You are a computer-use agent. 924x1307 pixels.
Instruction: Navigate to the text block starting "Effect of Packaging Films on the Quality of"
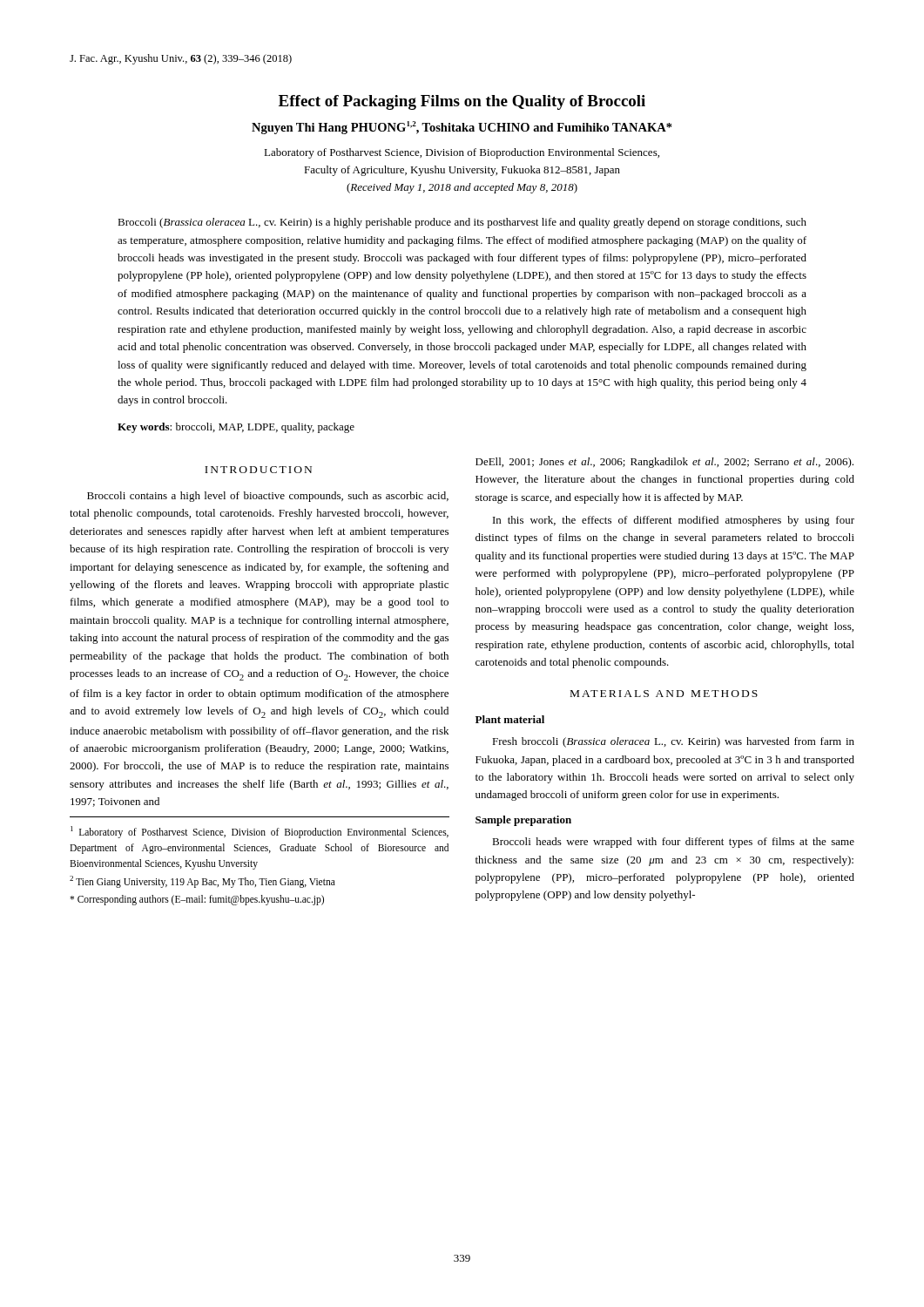[x=462, y=101]
